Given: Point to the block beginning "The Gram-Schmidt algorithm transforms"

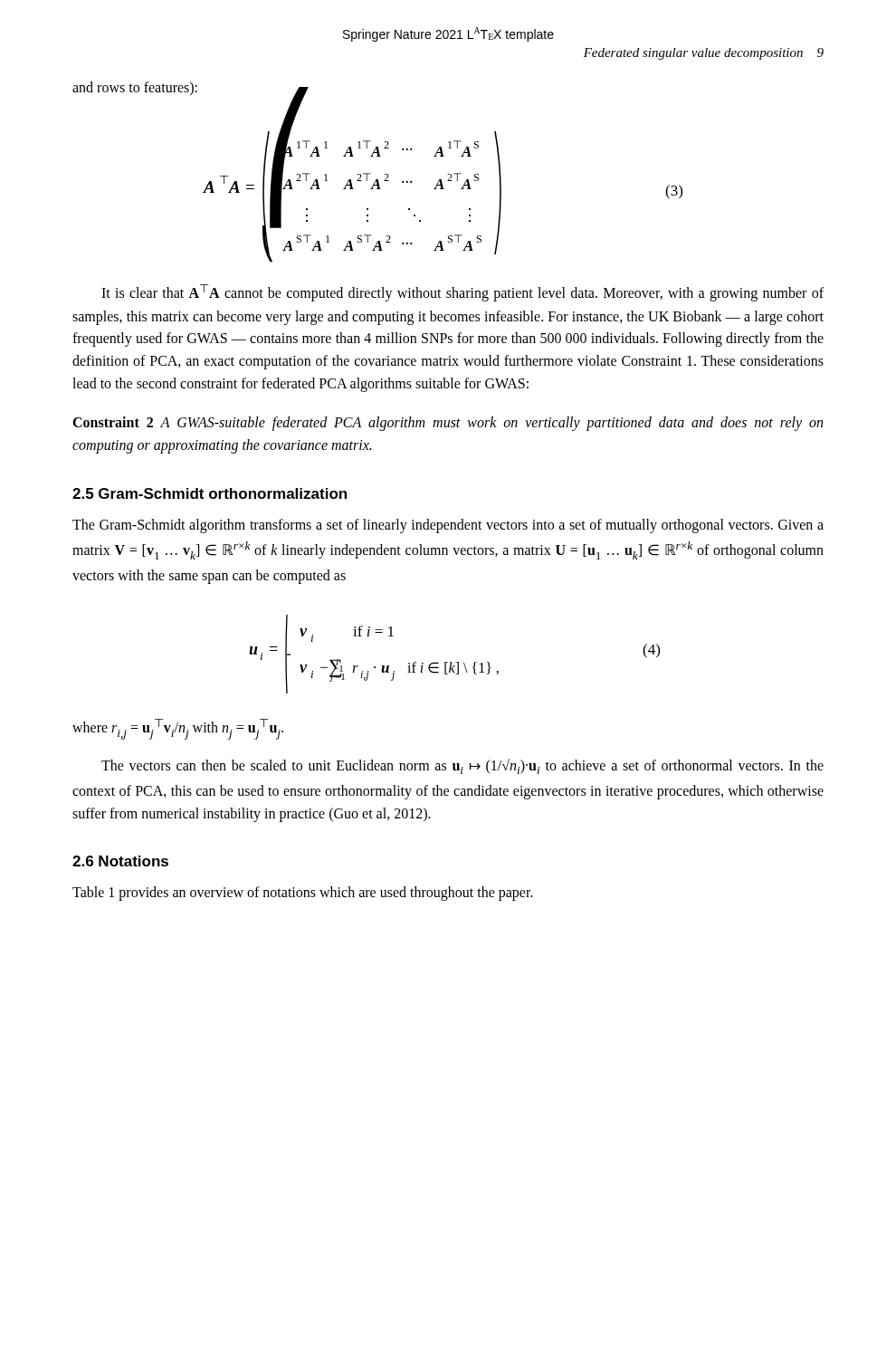Looking at the screenshot, I should click(x=448, y=550).
